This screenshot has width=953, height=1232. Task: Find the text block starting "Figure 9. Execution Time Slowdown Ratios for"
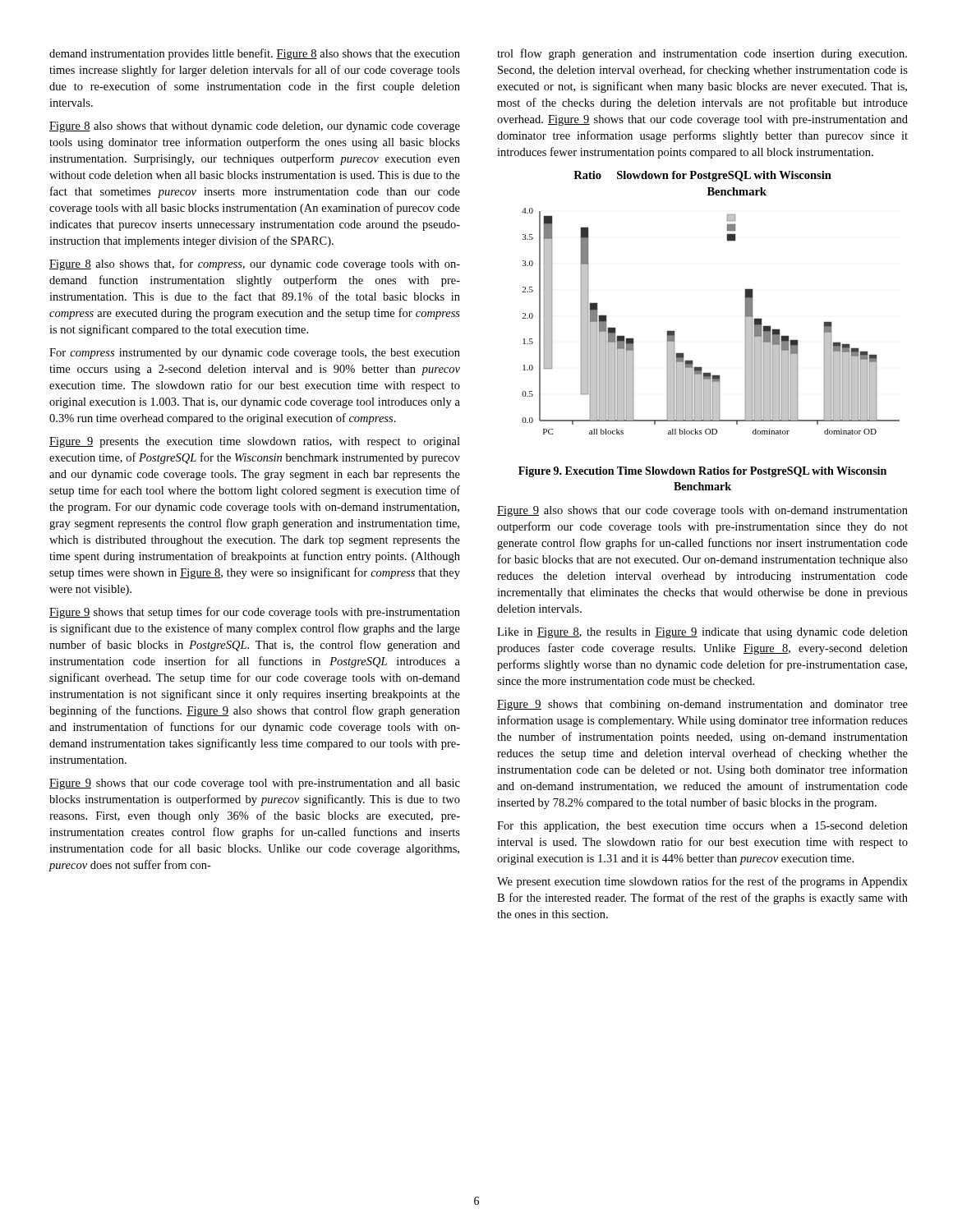coord(702,479)
